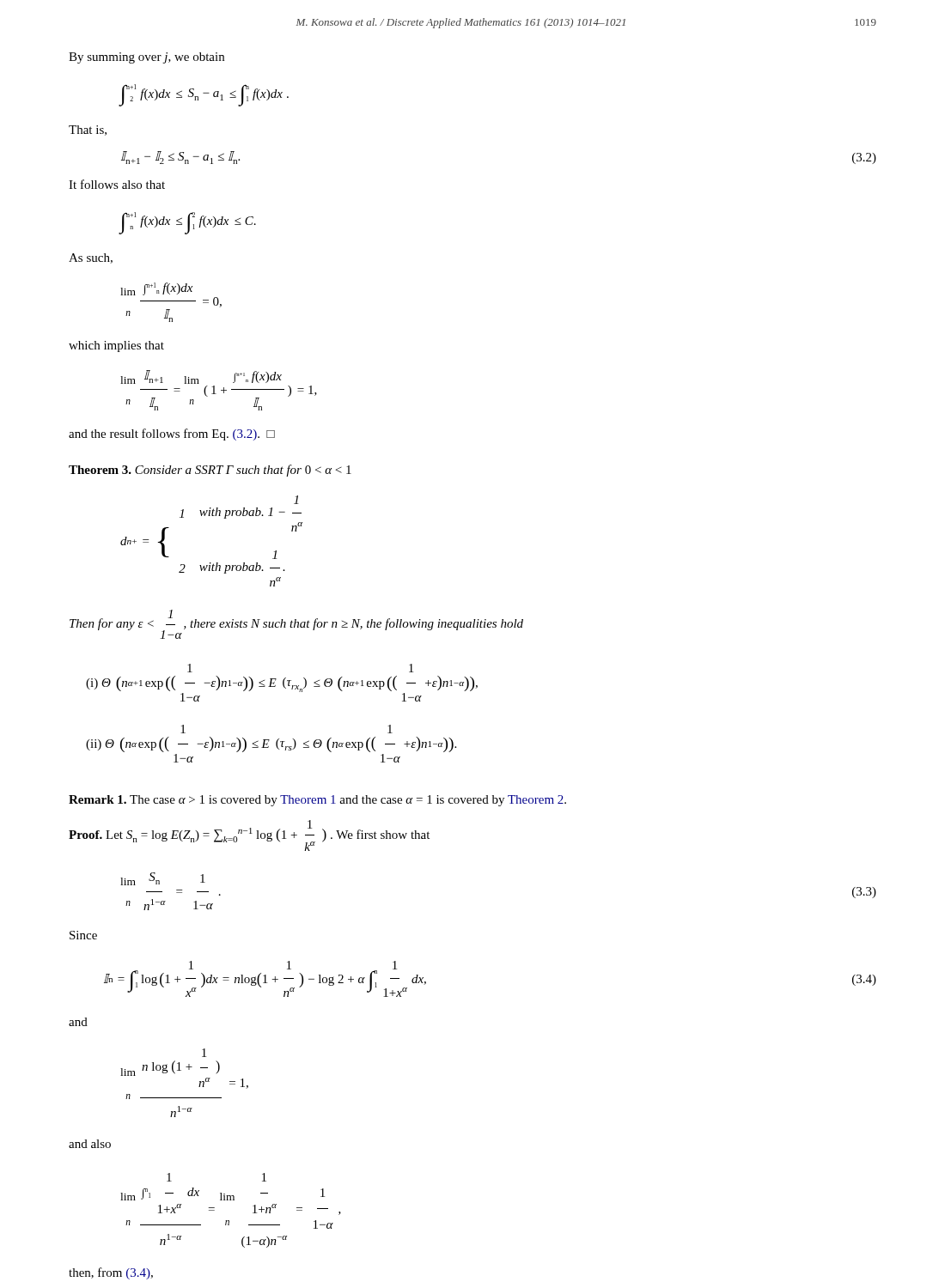Locate the formula that opens with "lim n Sn n1−α ="
This screenshot has height=1288, width=945.
(154, 879)
